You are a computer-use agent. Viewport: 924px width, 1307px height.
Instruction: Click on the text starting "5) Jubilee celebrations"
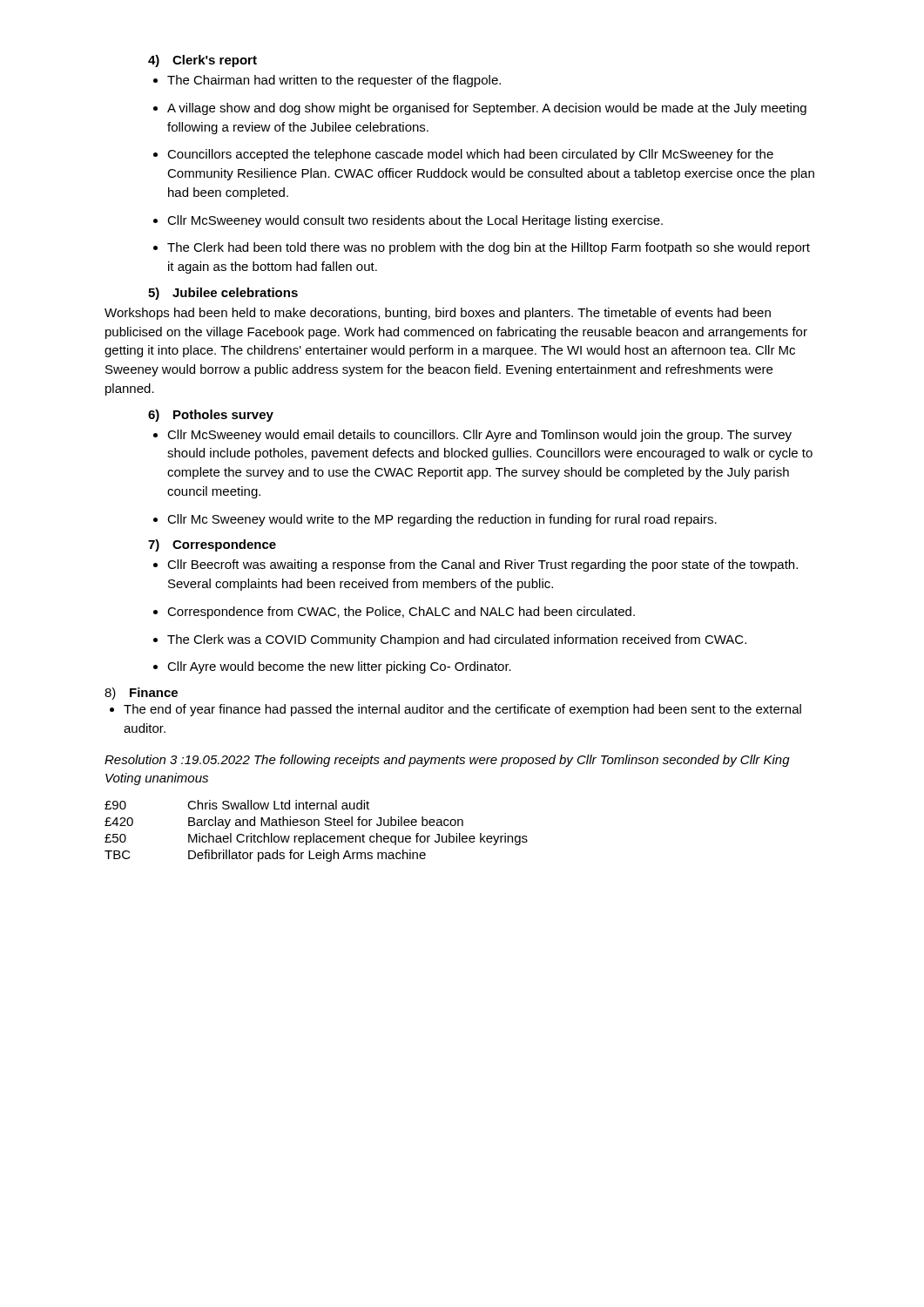tap(223, 294)
